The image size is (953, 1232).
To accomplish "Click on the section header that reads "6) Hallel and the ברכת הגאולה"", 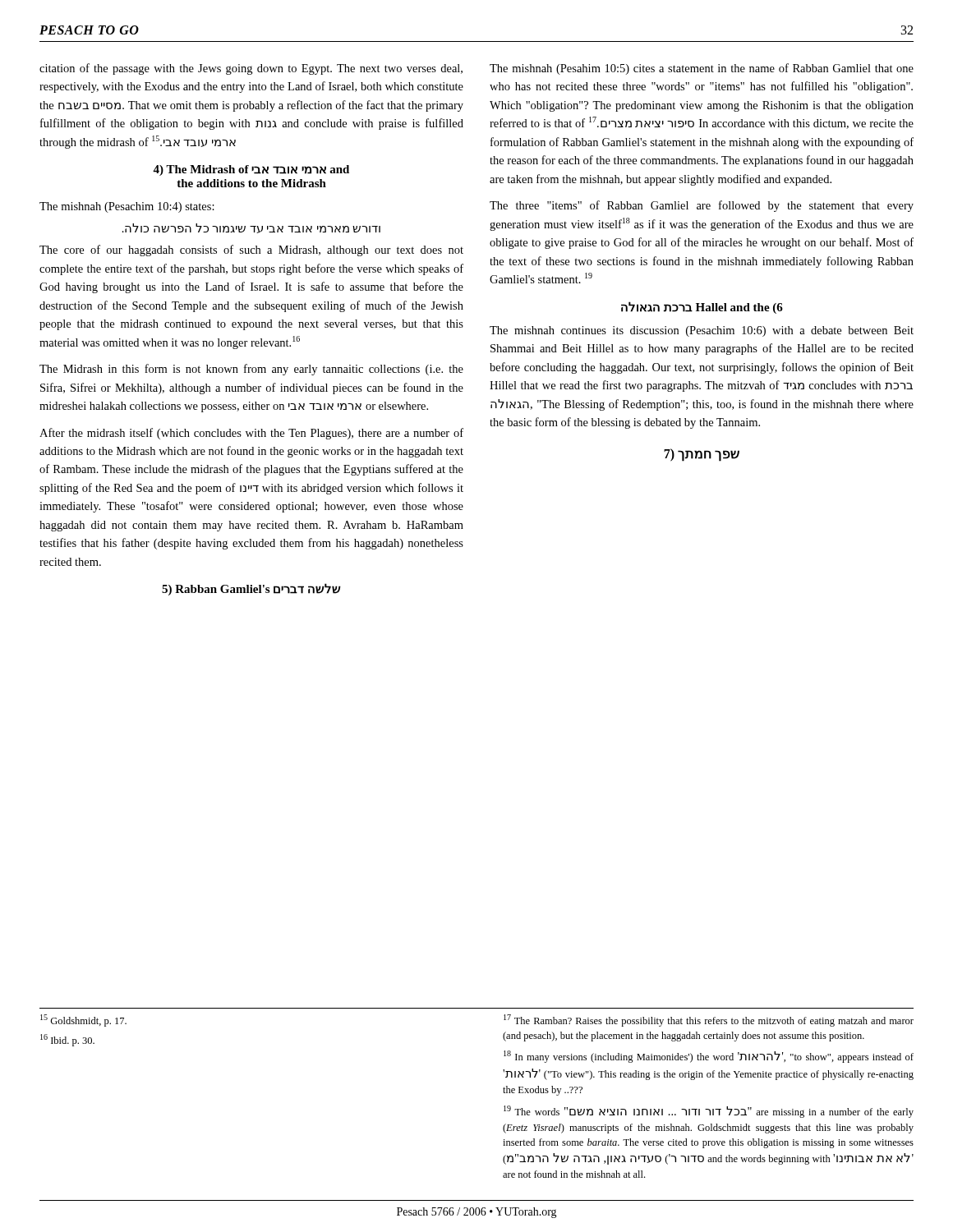I will [x=702, y=307].
